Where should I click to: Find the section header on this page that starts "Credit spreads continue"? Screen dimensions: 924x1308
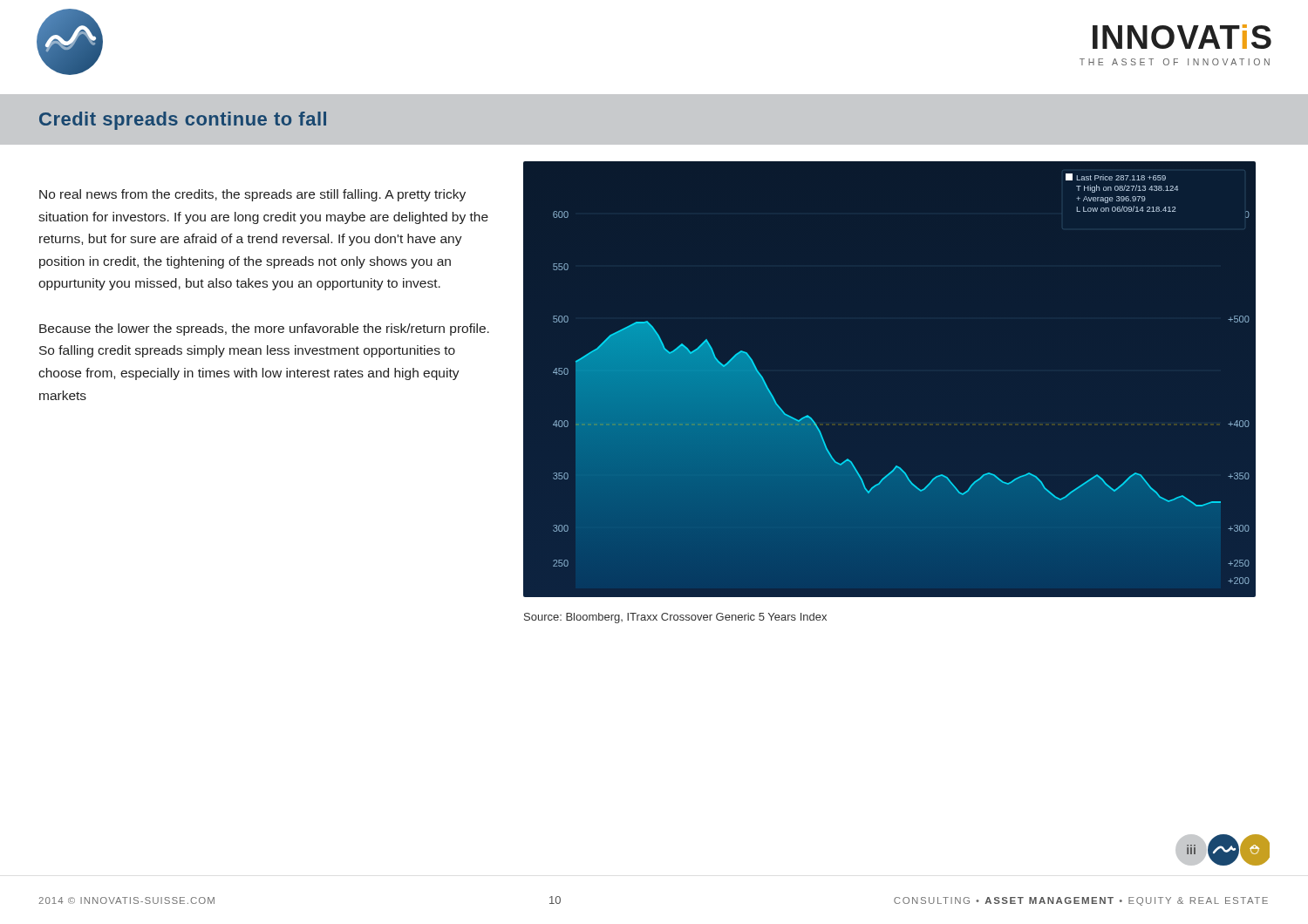pos(183,119)
